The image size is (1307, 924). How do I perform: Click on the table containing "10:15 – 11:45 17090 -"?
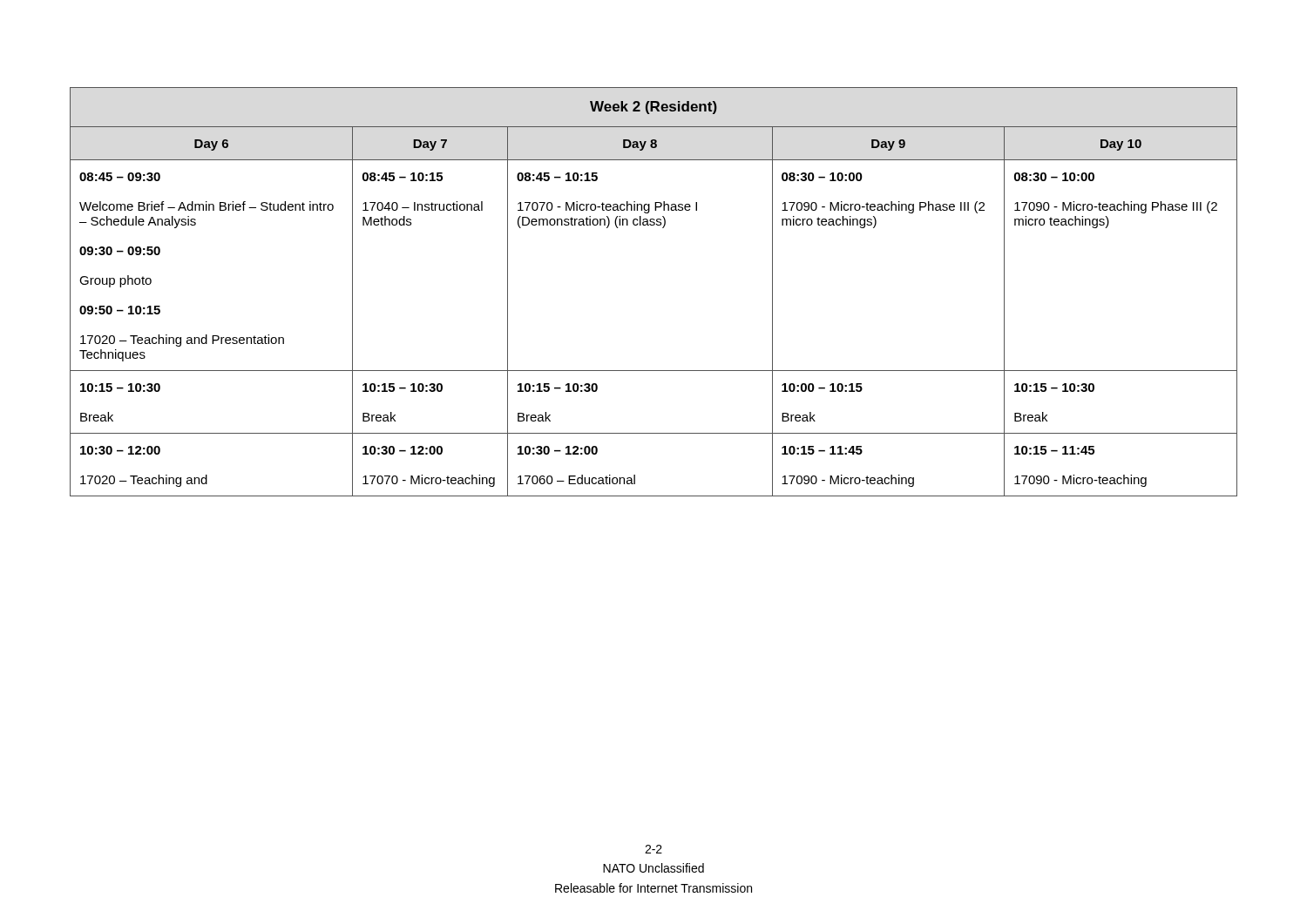[x=654, y=292]
